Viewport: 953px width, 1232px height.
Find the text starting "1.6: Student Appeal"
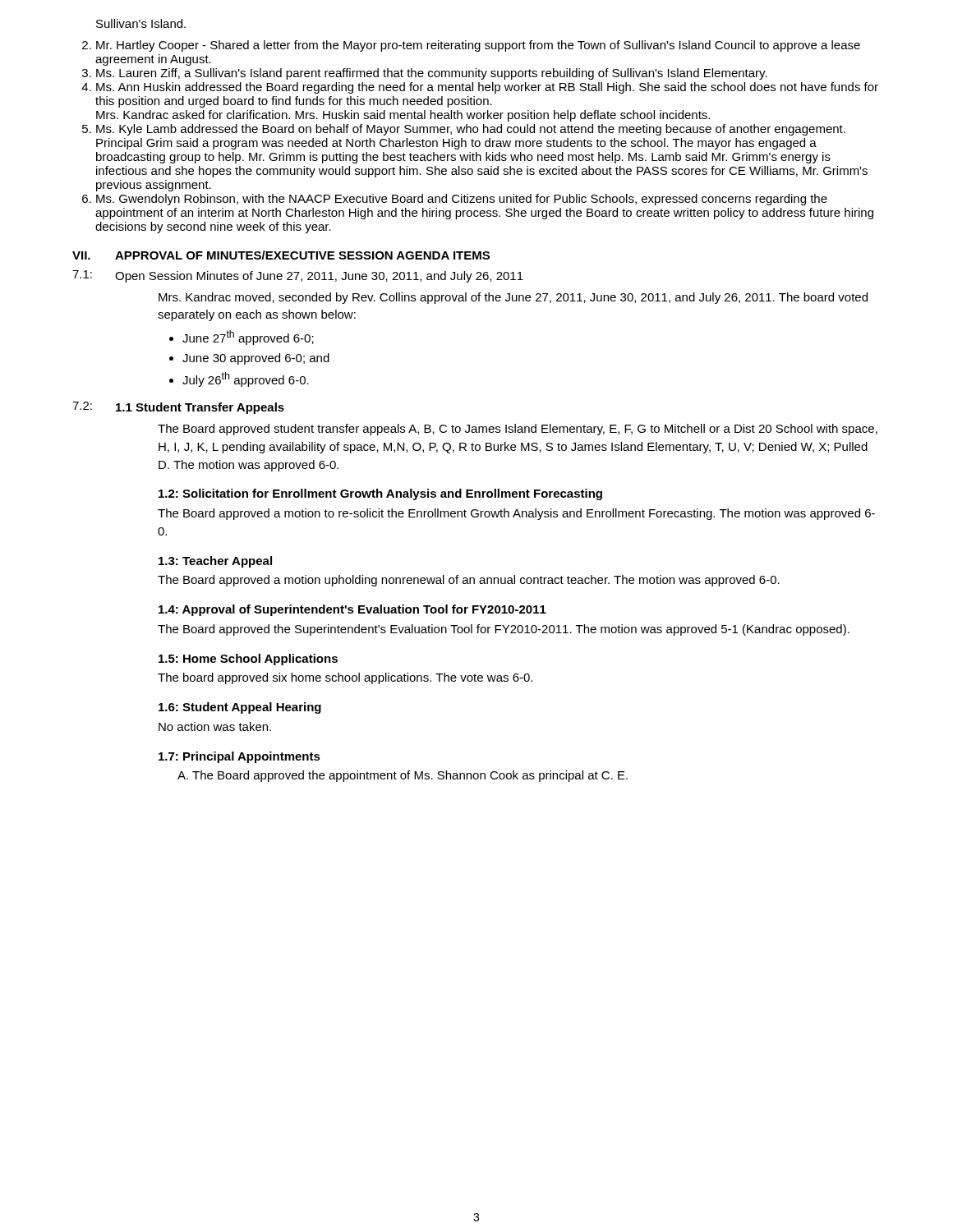coord(240,707)
